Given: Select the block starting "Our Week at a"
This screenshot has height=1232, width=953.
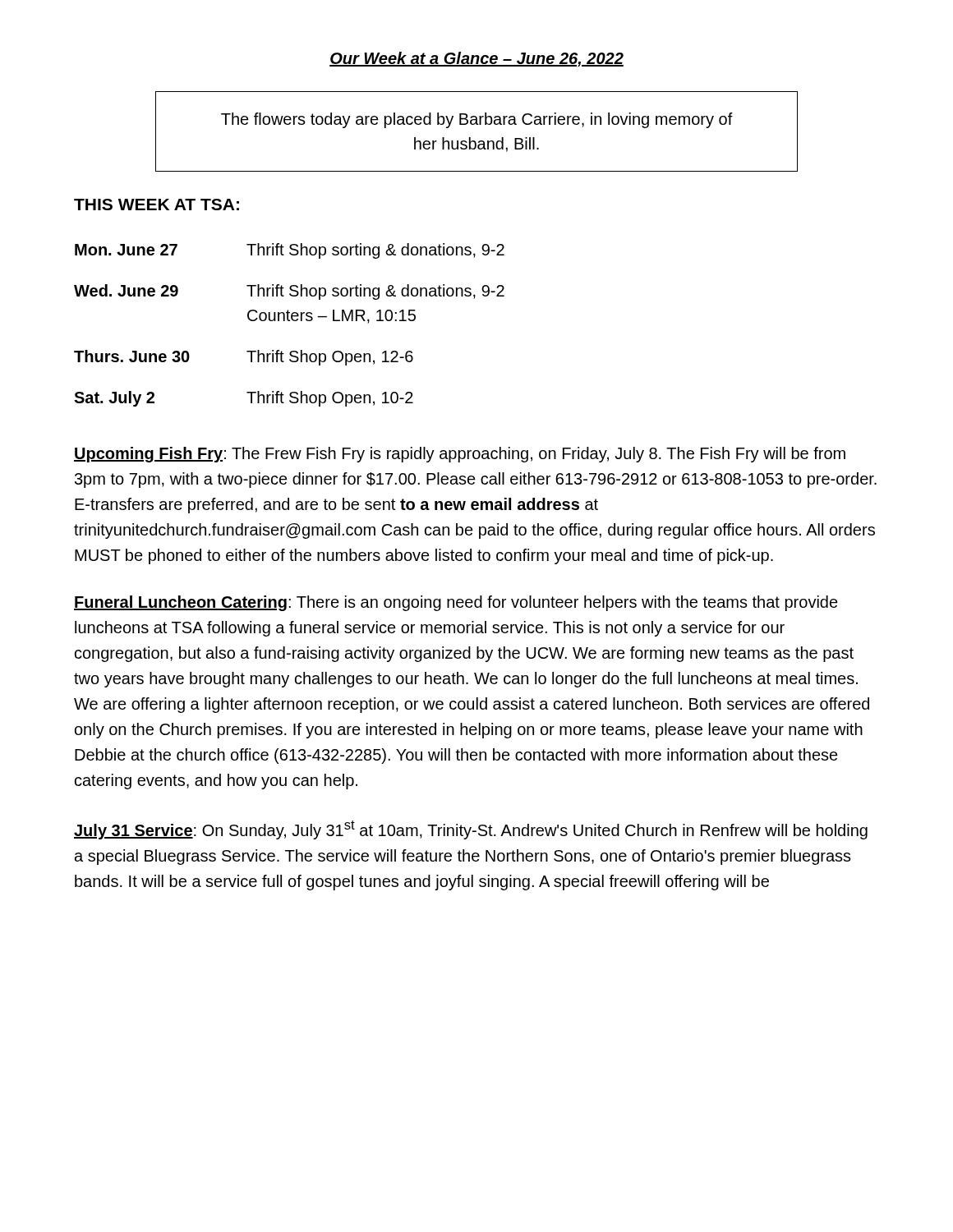Looking at the screenshot, I should coord(476,58).
